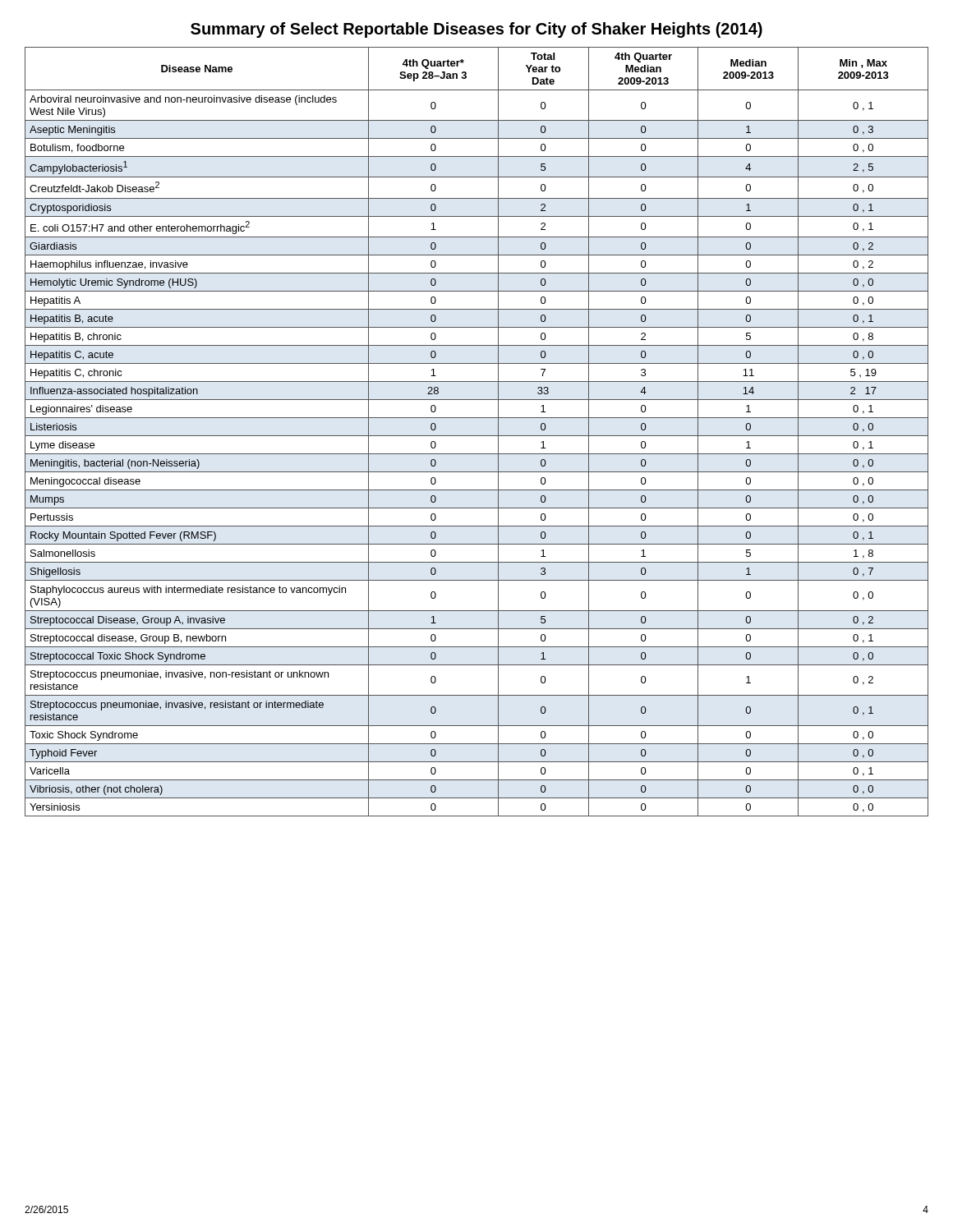
Task: Find the table
Action: coord(476,432)
